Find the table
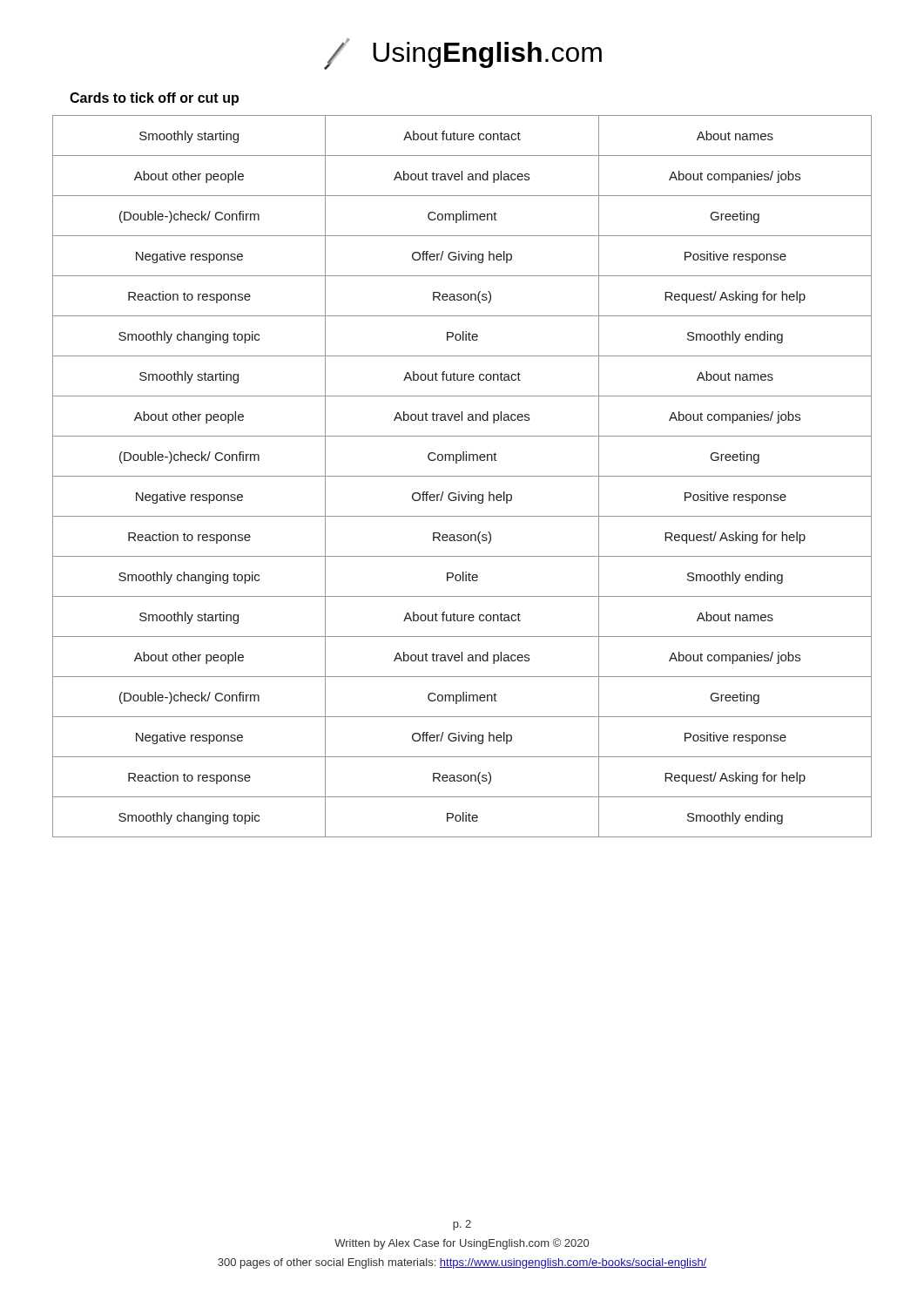924x1307 pixels. click(462, 476)
